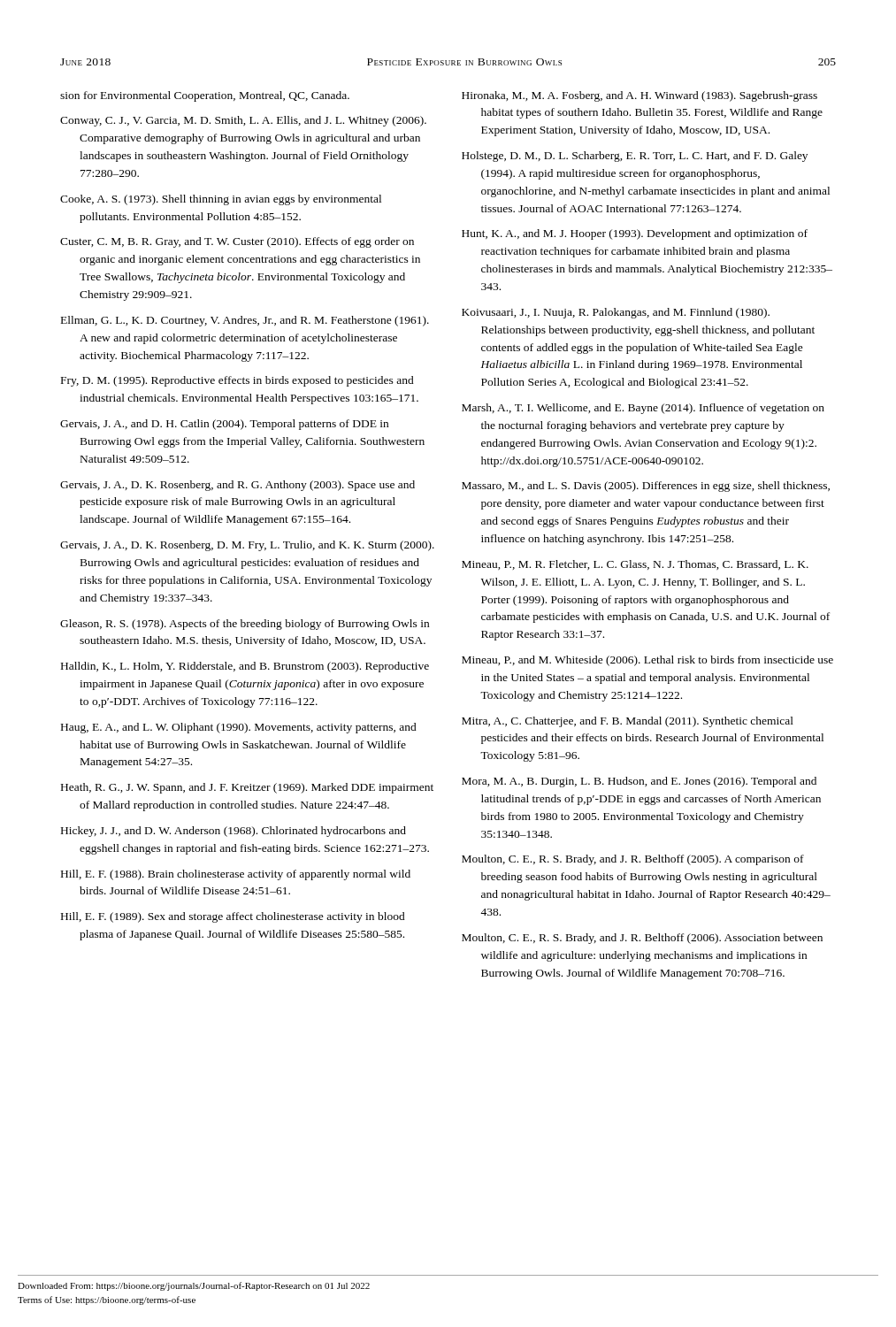The width and height of the screenshot is (896, 1327).
Task: Point to the element starting "Hironaka, M., M. A. Fosberg,"
Action: (642, 112)
